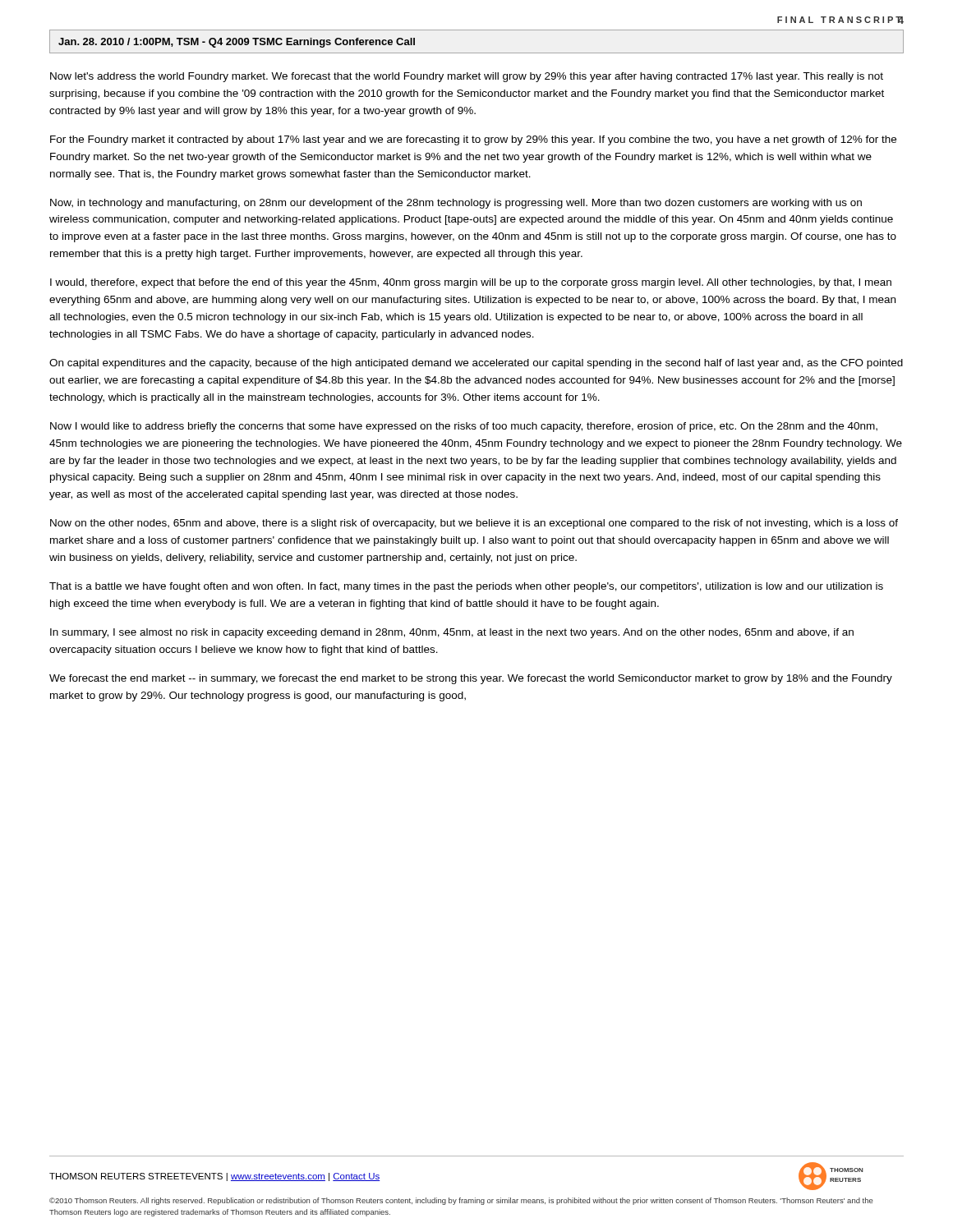Image resolution: width=953 pixels, height=1232 pixels.
Task: Select the text block that says "Now let's address the world Foundry"
Action: (467, 93)
